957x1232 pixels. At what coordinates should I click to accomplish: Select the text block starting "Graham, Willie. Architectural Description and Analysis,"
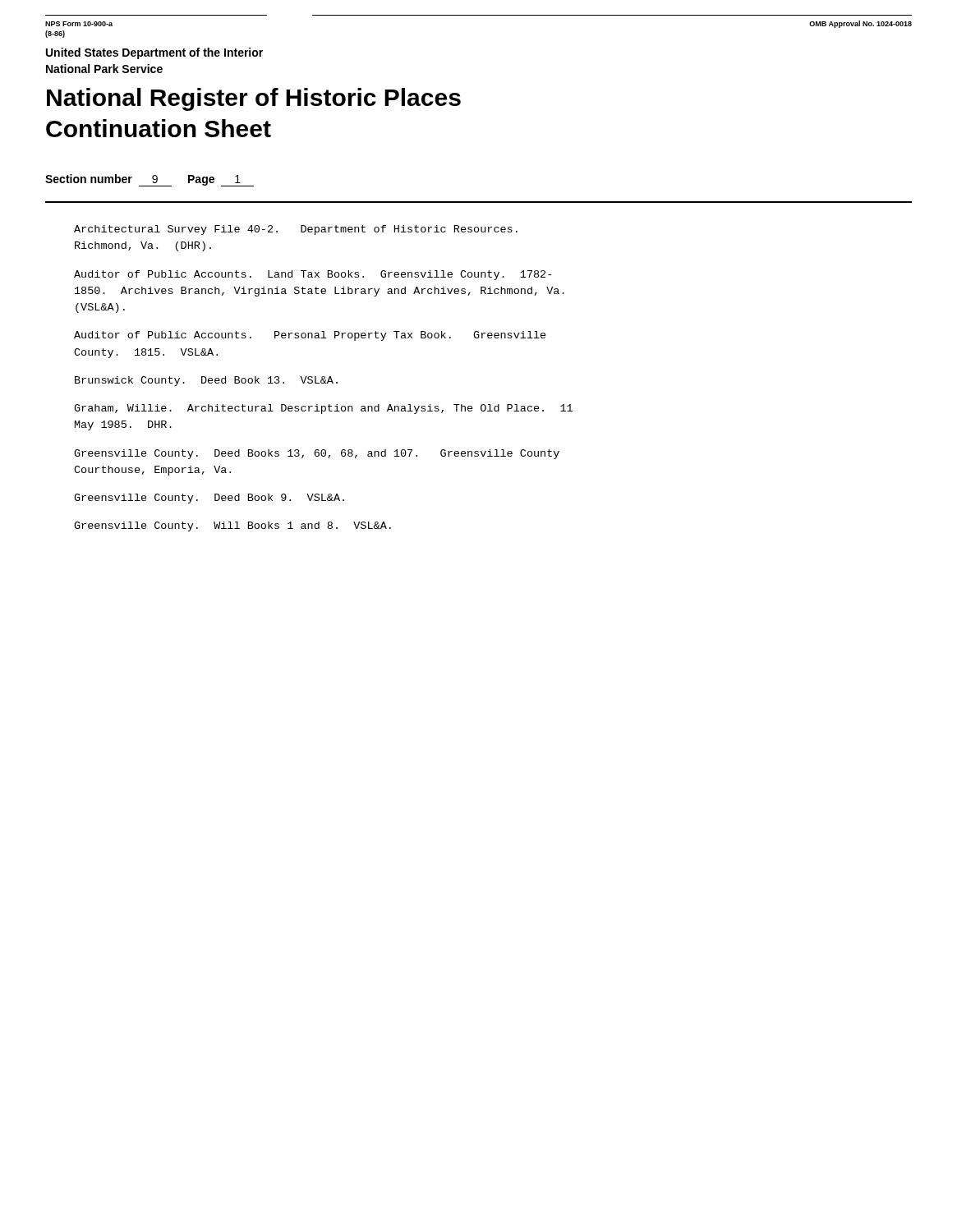[478, 417]
